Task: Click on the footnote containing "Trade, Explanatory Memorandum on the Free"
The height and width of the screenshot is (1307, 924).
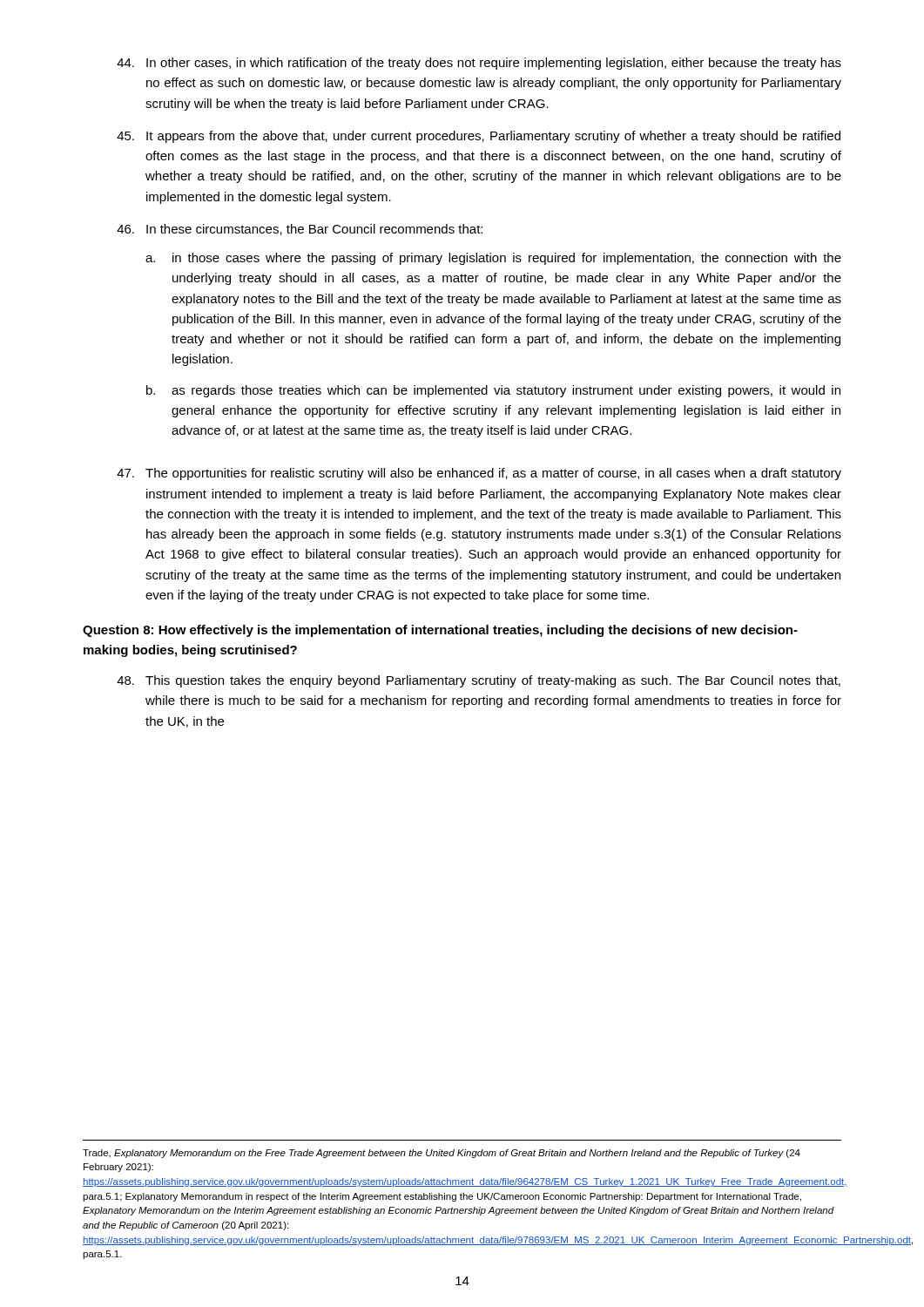Action: click(x=462, y=1204)
